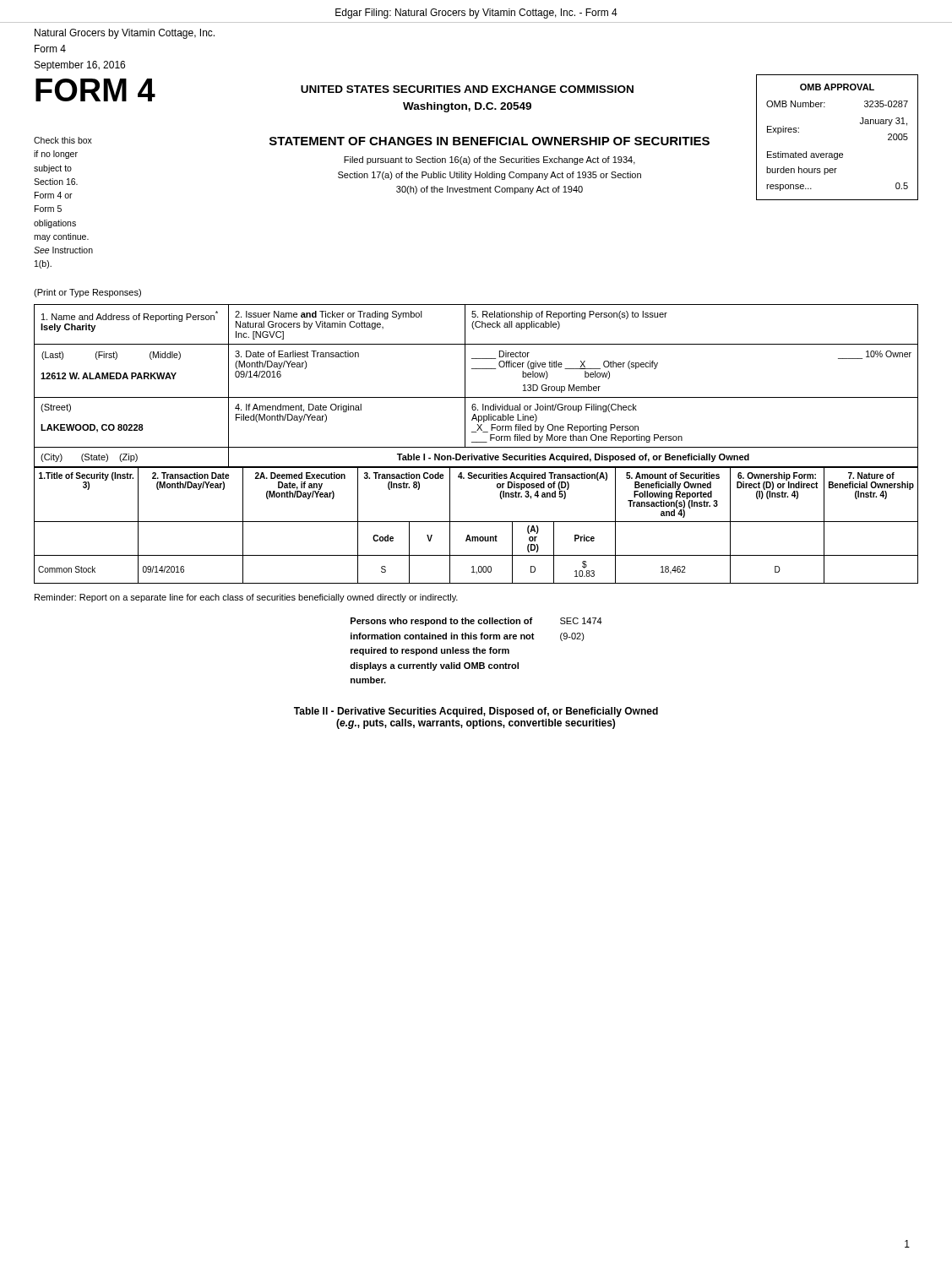Point to the block beginning "Filed pursuant to Section 16(a) of the"
The height and width of the screenshot is (1267, 952).
(490, 175)
